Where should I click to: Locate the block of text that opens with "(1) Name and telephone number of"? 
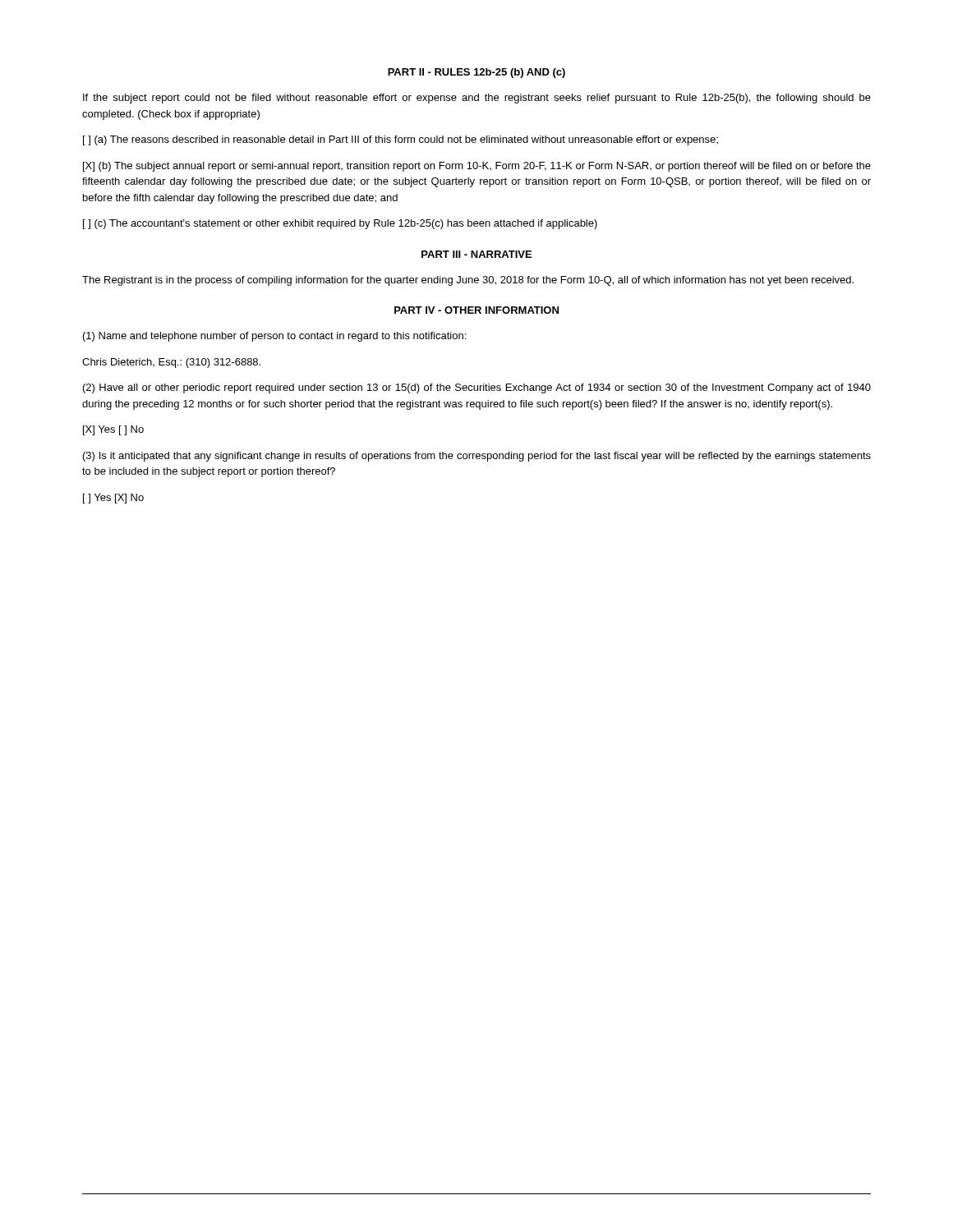[275, 335]
